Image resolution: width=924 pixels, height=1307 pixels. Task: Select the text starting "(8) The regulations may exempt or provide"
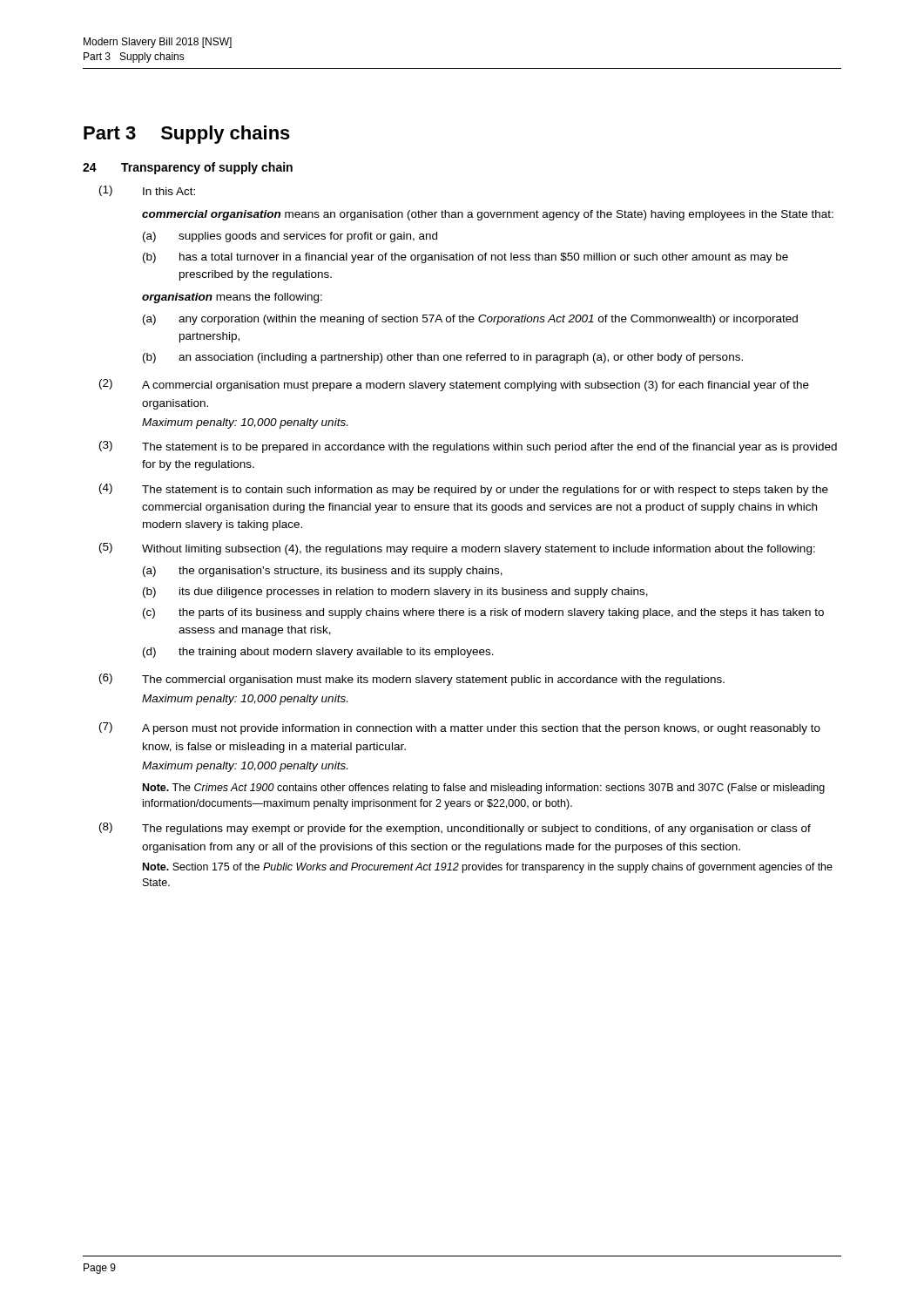click(x=462, y=855)
